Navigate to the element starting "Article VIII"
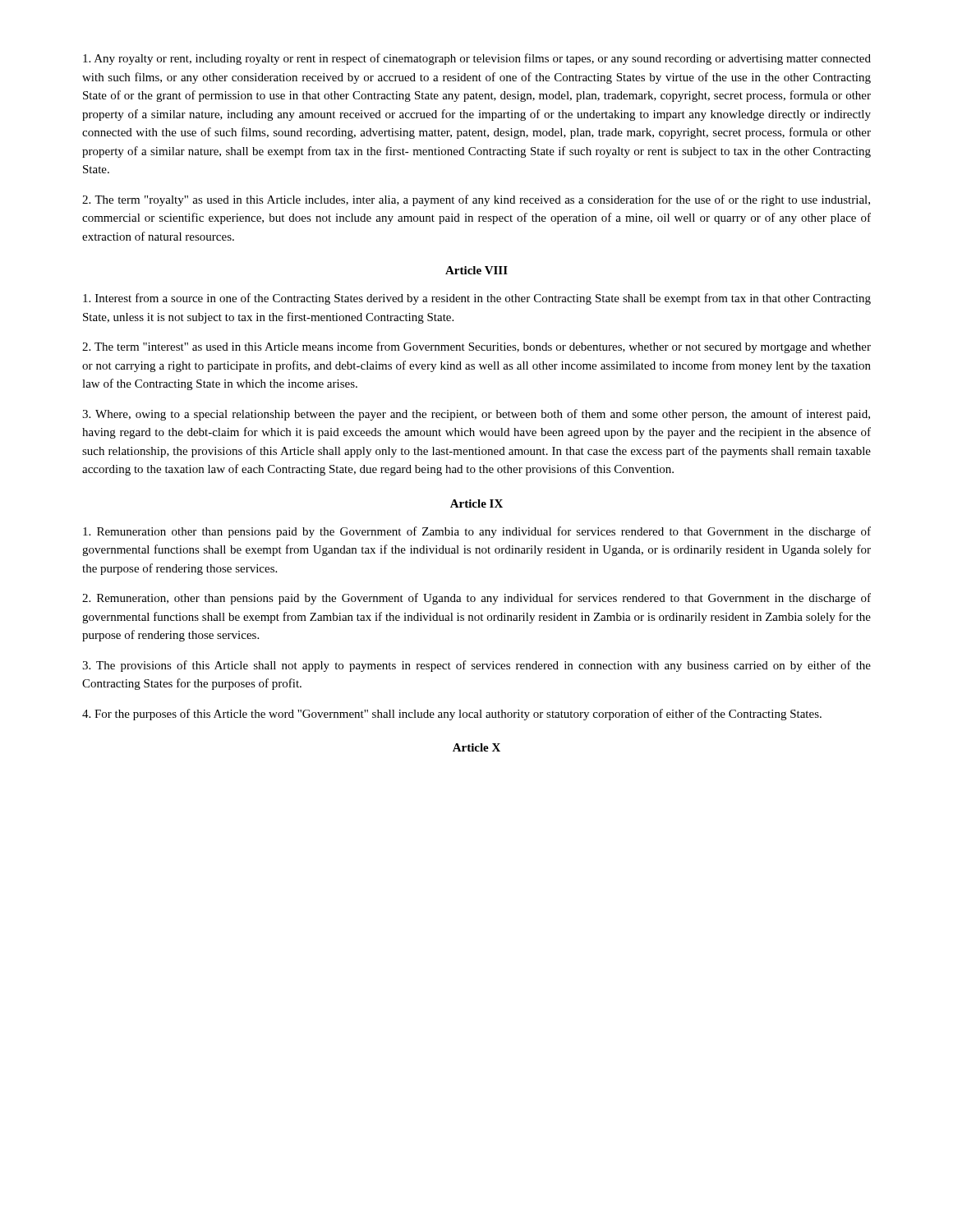Viewport: 953px width, 1232px height. 476,270
